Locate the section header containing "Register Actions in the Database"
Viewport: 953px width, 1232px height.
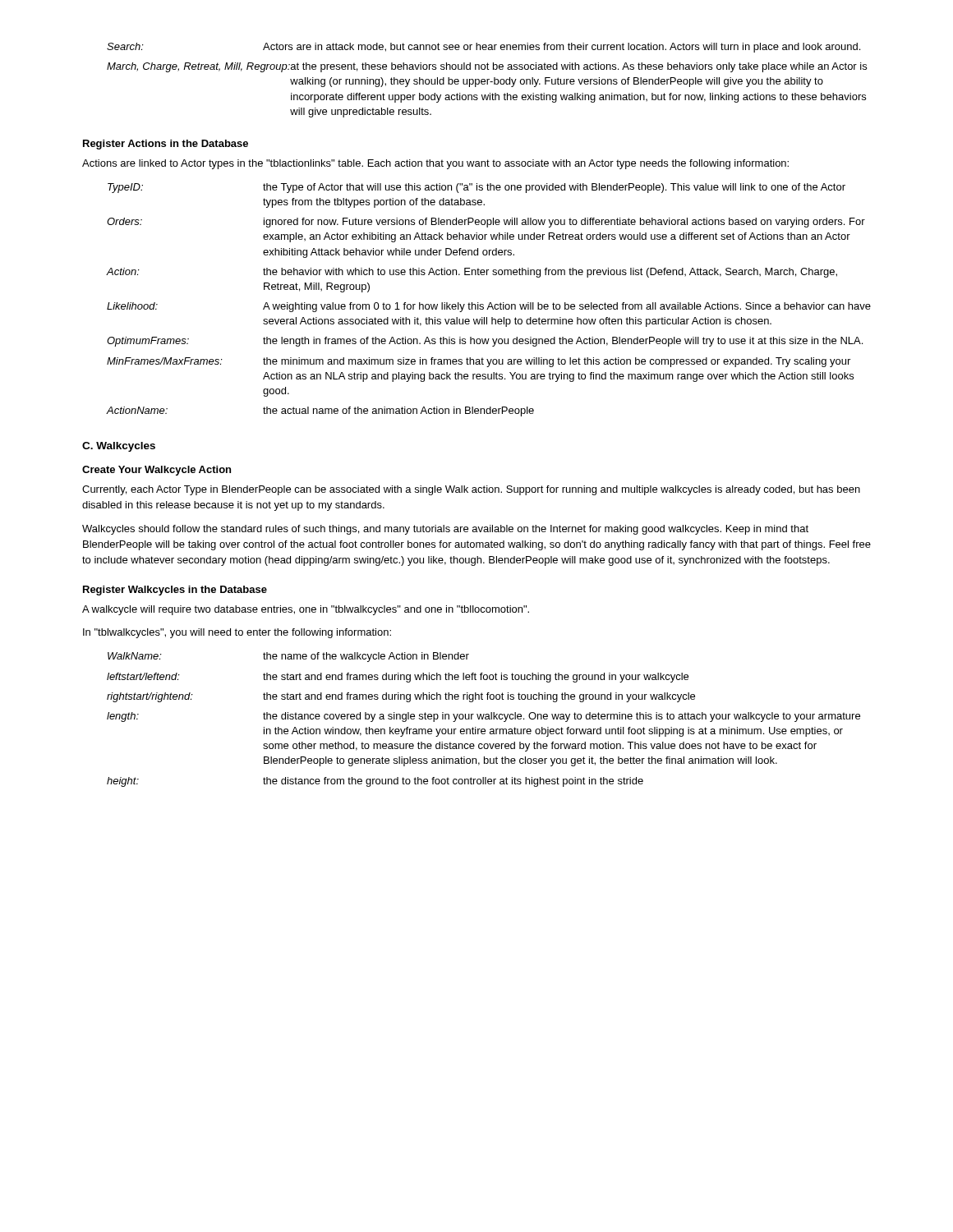(x=165, y=143)
